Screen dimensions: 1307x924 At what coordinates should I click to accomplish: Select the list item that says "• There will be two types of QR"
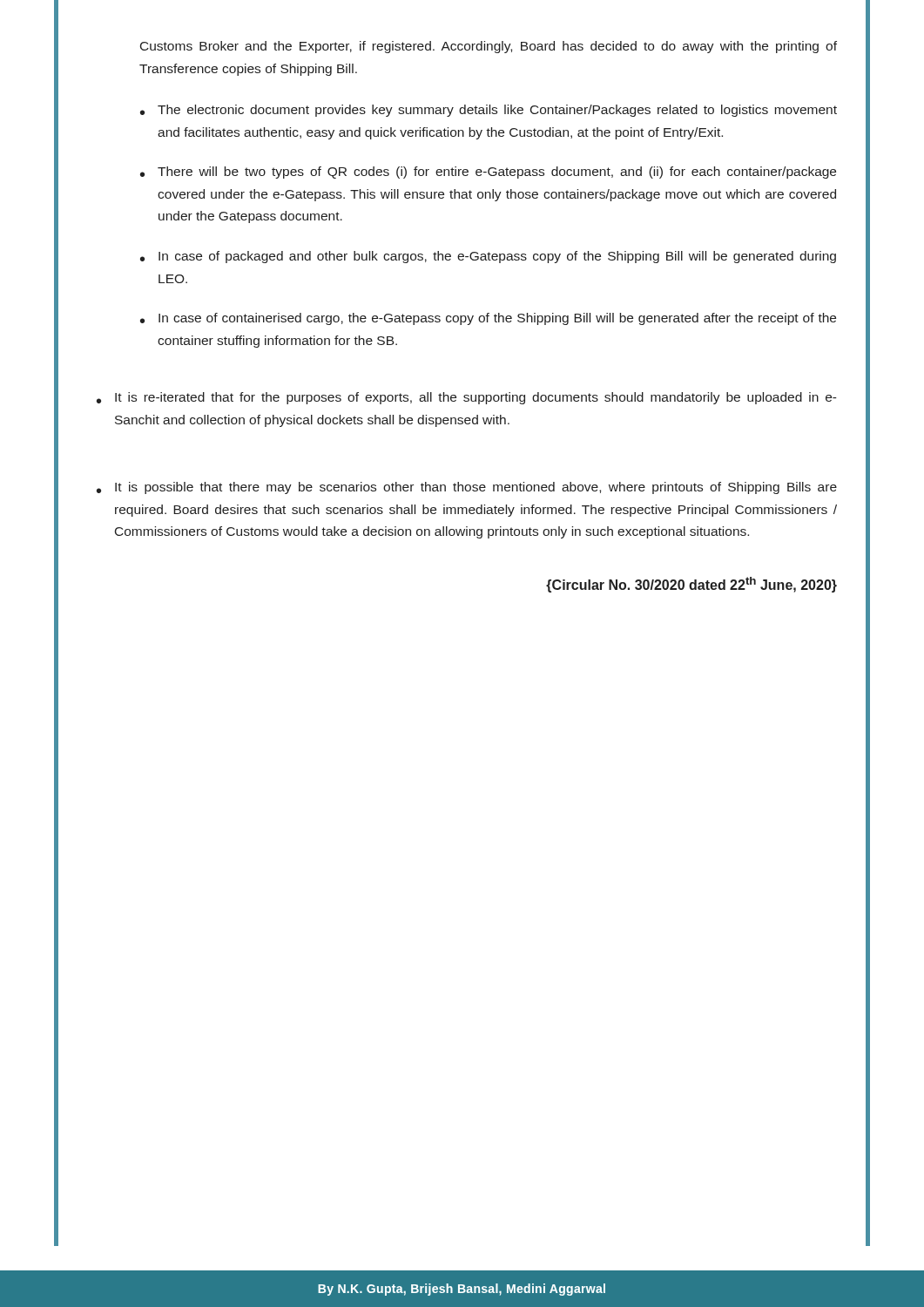(x=488, y=194)
